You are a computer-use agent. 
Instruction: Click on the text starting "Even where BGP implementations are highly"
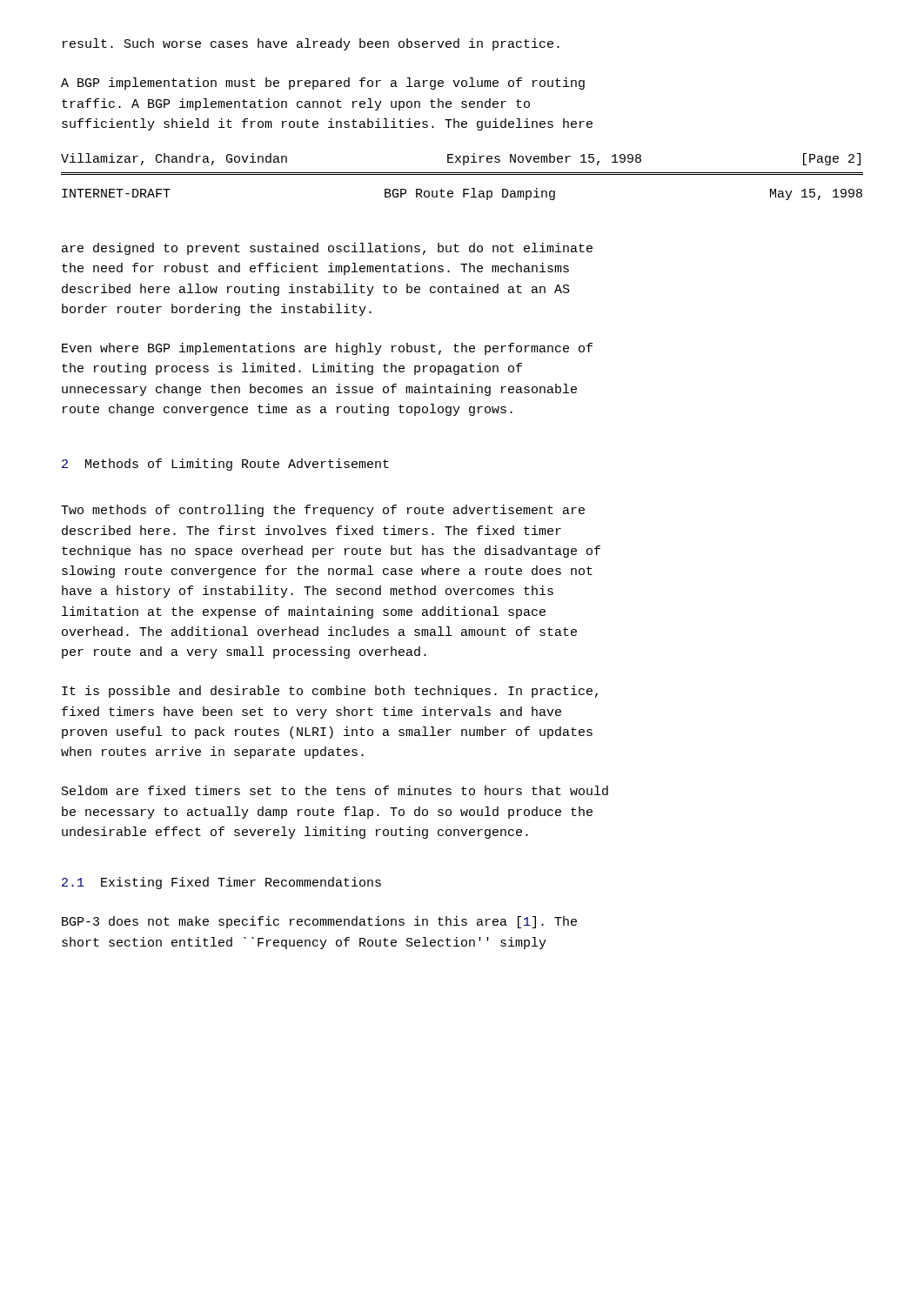[x=327, y=380]
